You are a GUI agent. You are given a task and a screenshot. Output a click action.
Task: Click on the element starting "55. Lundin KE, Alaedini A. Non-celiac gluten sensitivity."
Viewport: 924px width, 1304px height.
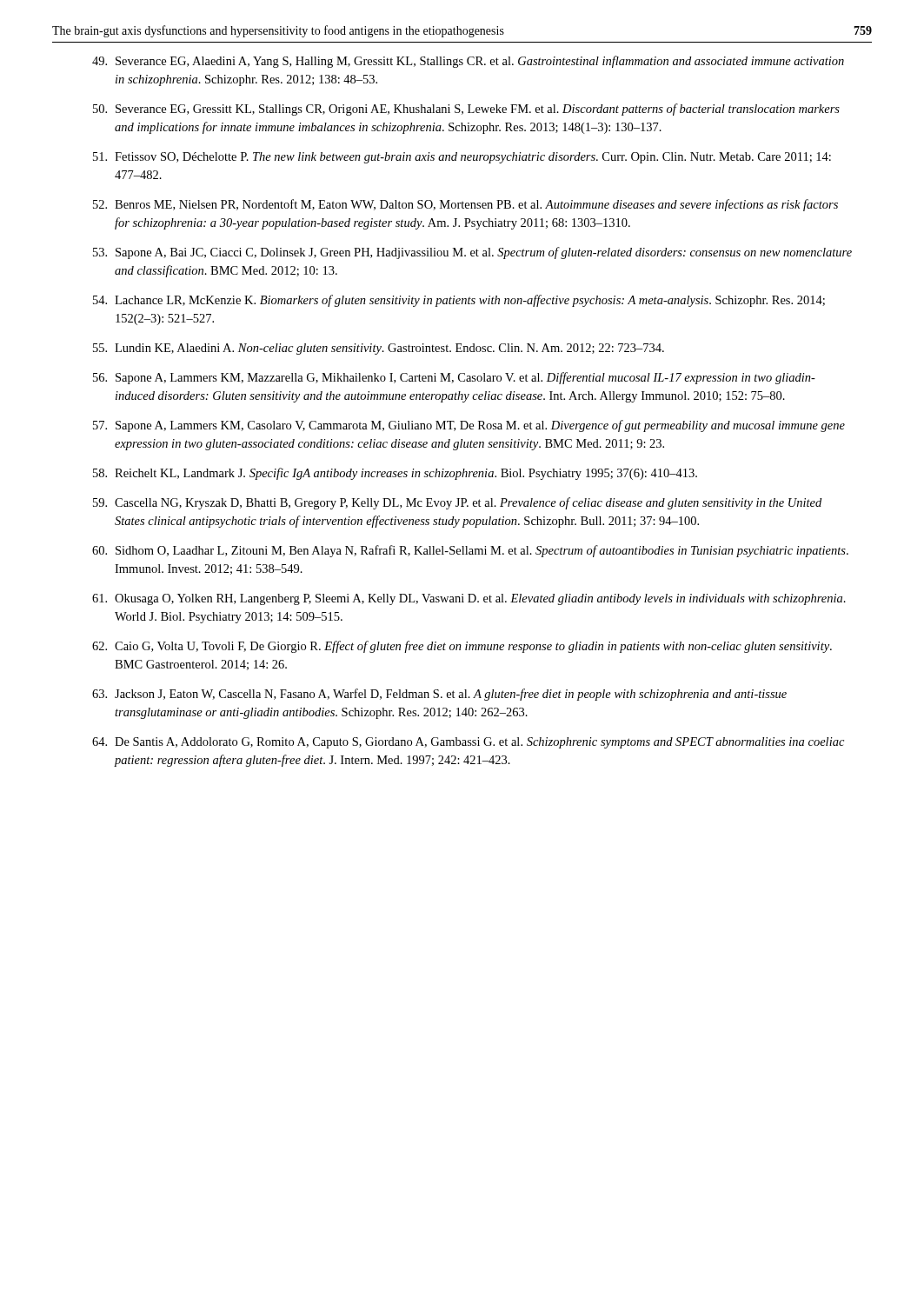pos(466,348)
